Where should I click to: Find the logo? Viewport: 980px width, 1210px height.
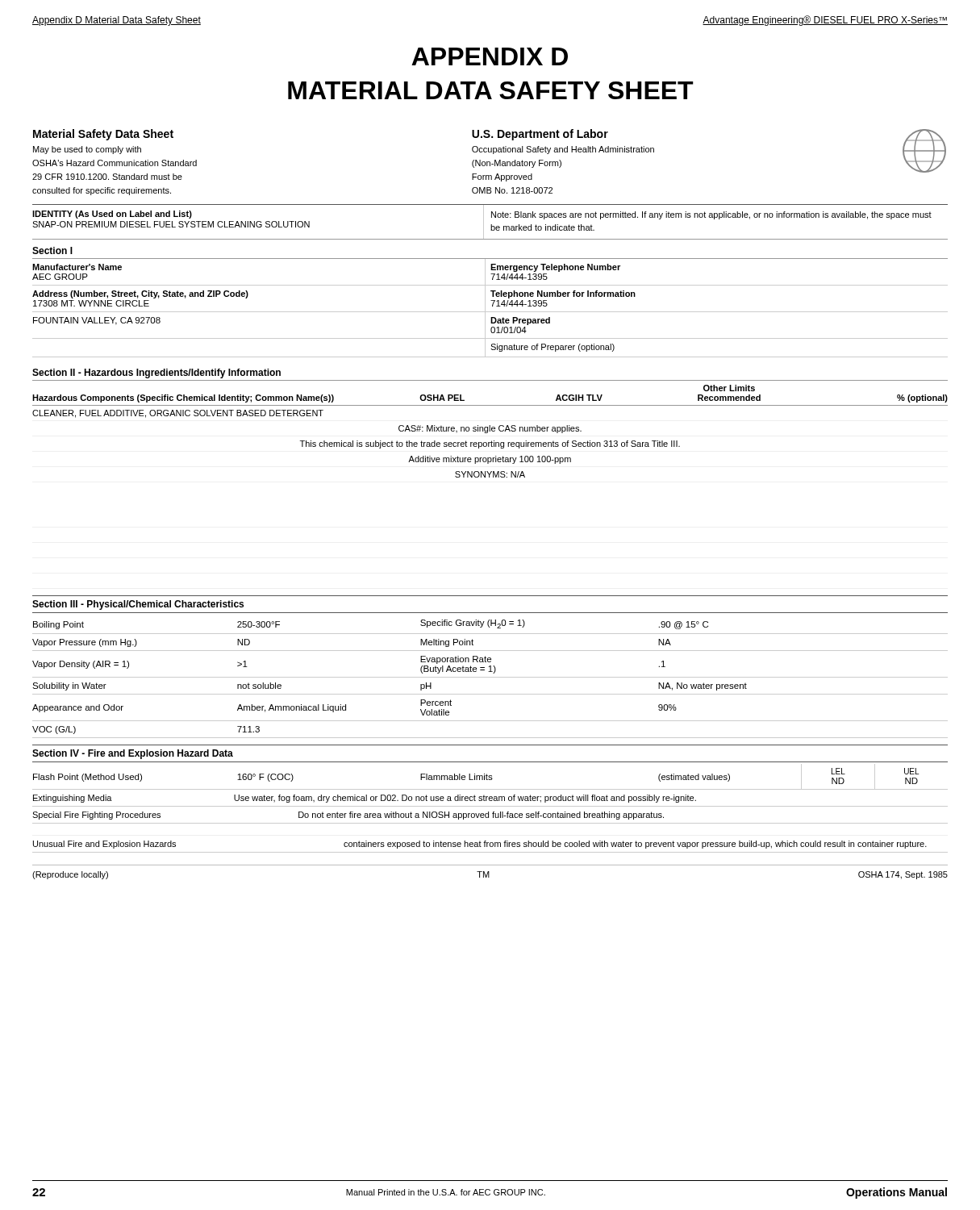924,152
